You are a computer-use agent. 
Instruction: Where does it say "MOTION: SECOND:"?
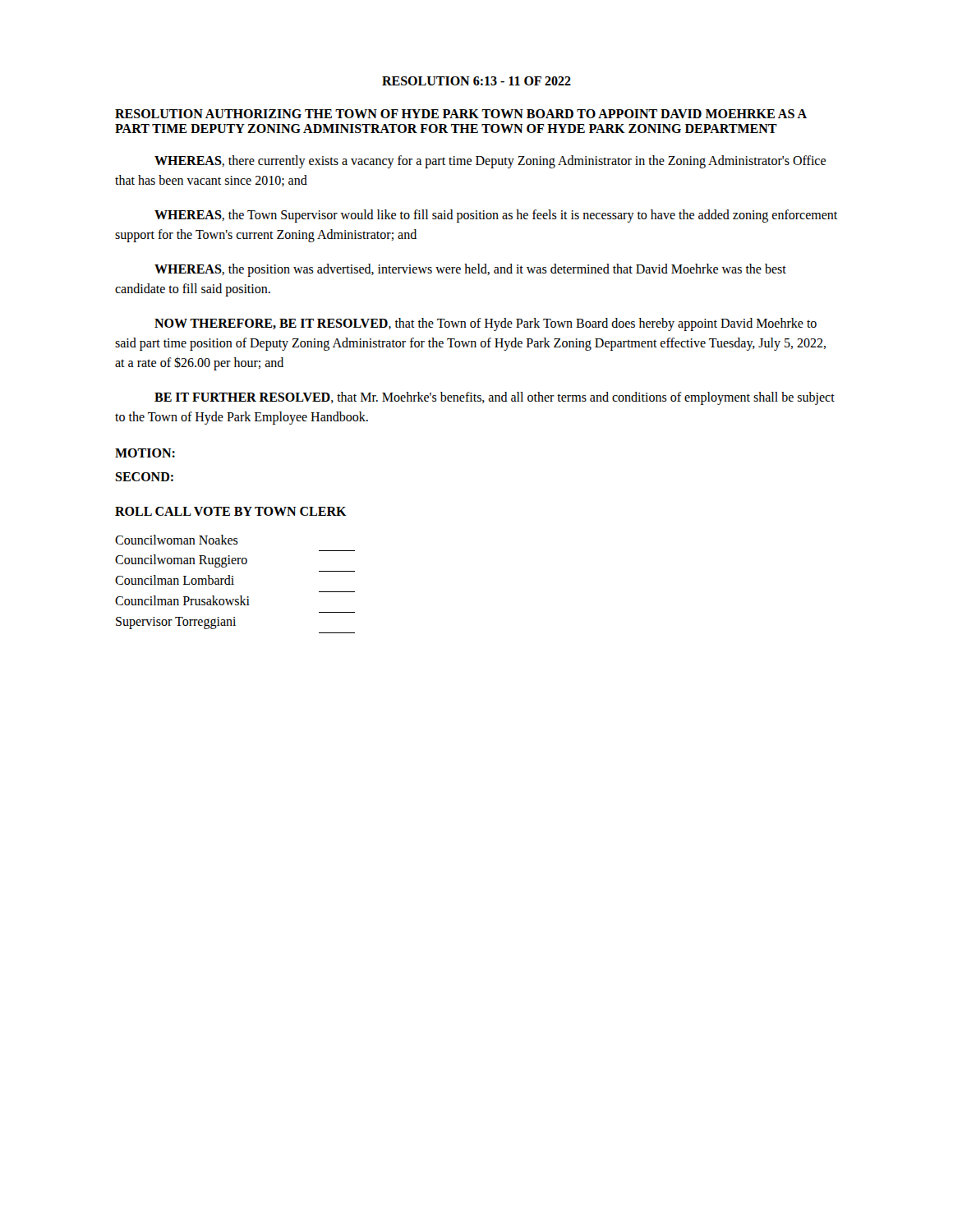(145, 465)
